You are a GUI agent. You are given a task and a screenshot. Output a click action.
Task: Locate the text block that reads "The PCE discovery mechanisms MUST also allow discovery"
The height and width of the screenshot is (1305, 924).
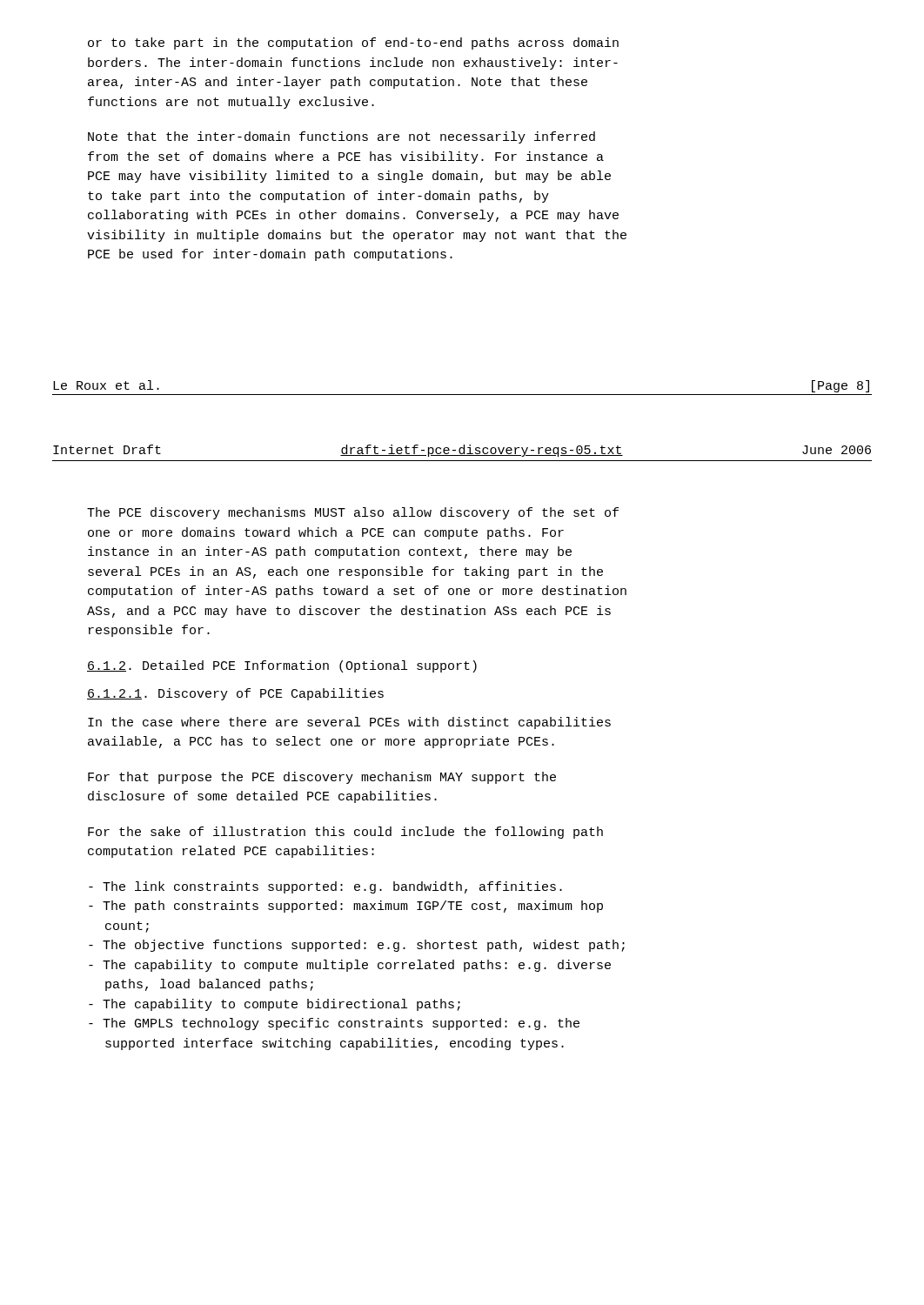[357, 572]
